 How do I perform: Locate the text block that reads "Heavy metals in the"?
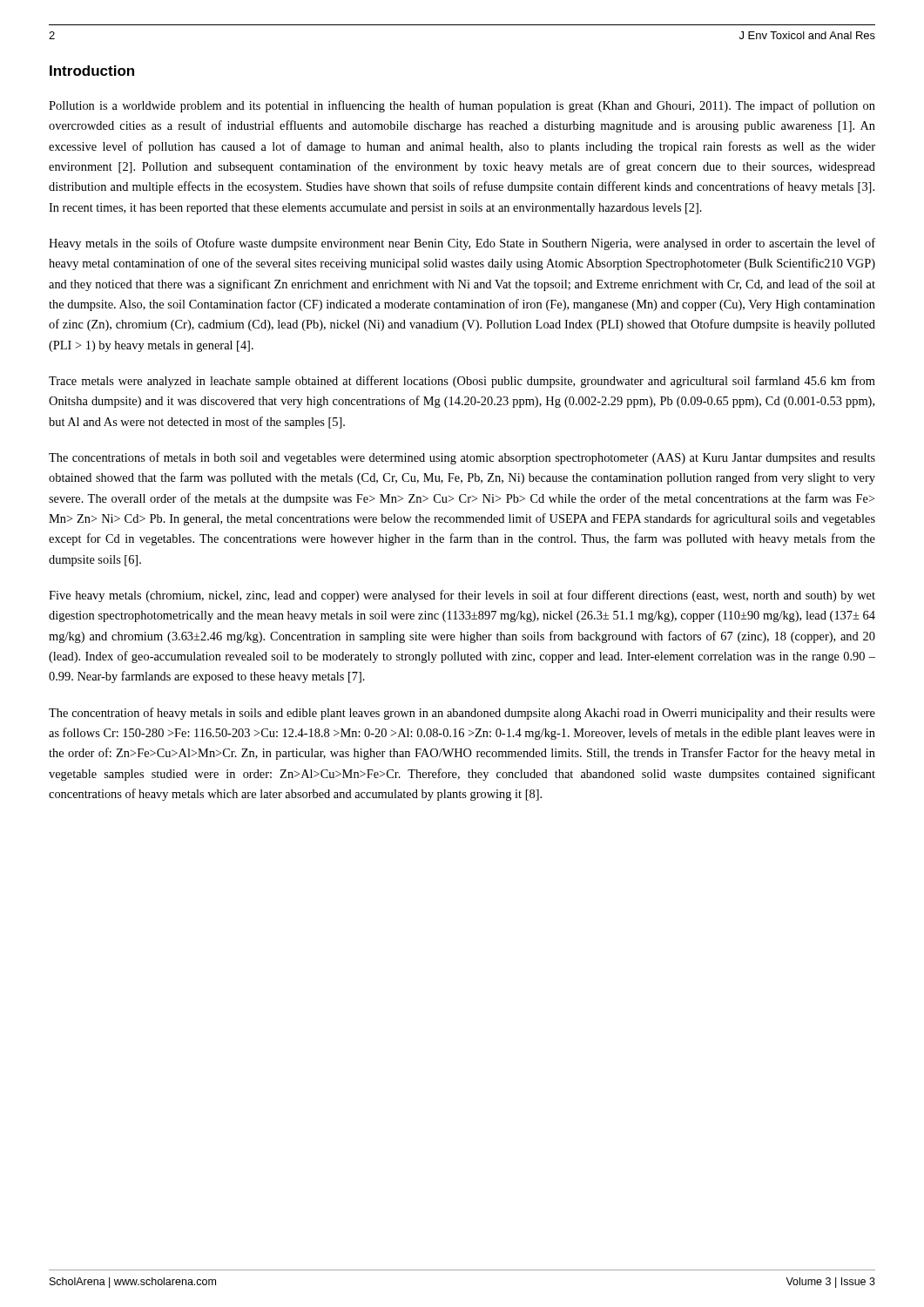click(462, 294)
